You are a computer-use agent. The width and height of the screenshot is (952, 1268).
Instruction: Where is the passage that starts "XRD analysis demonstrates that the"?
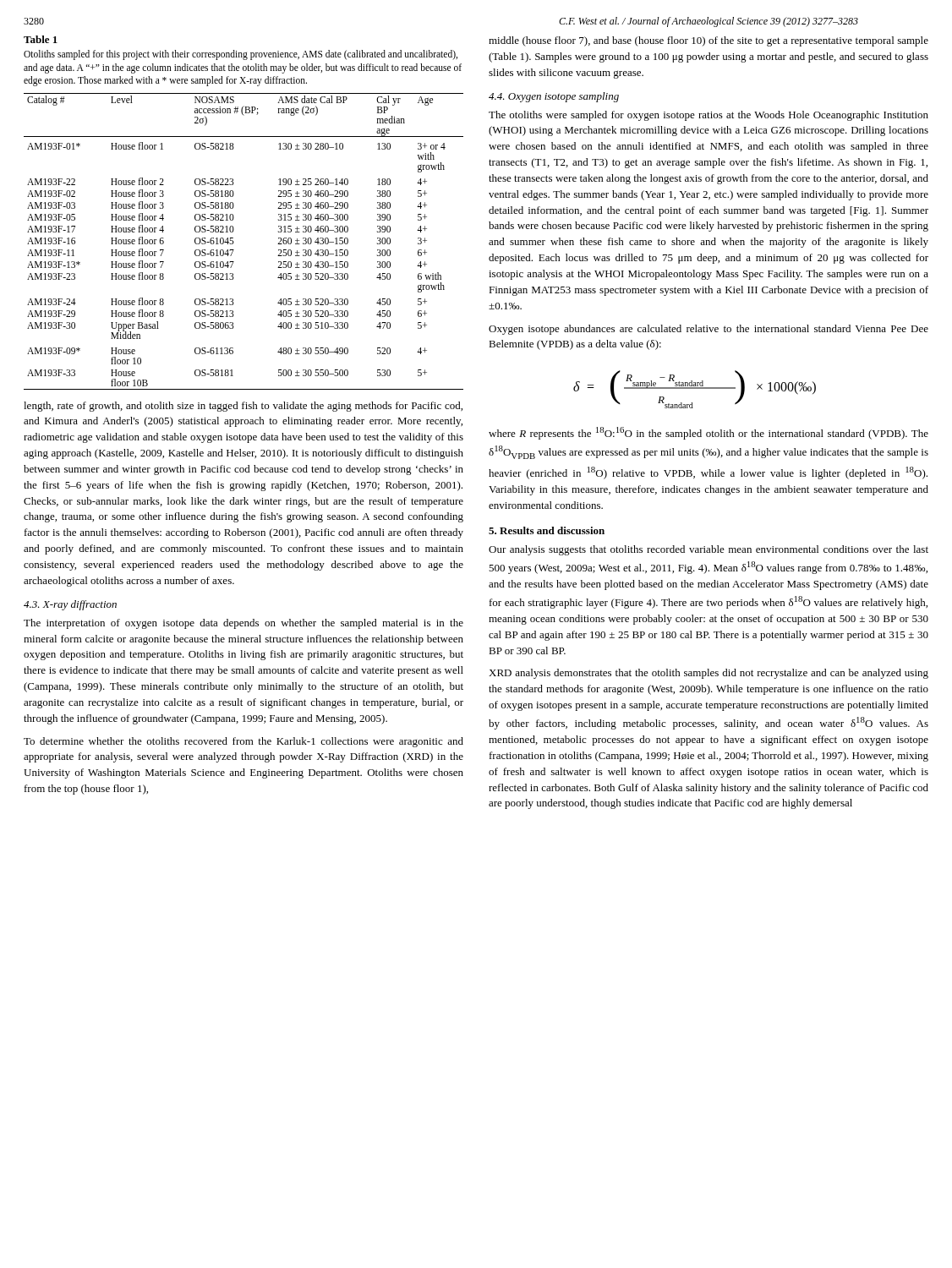(708, 738)
